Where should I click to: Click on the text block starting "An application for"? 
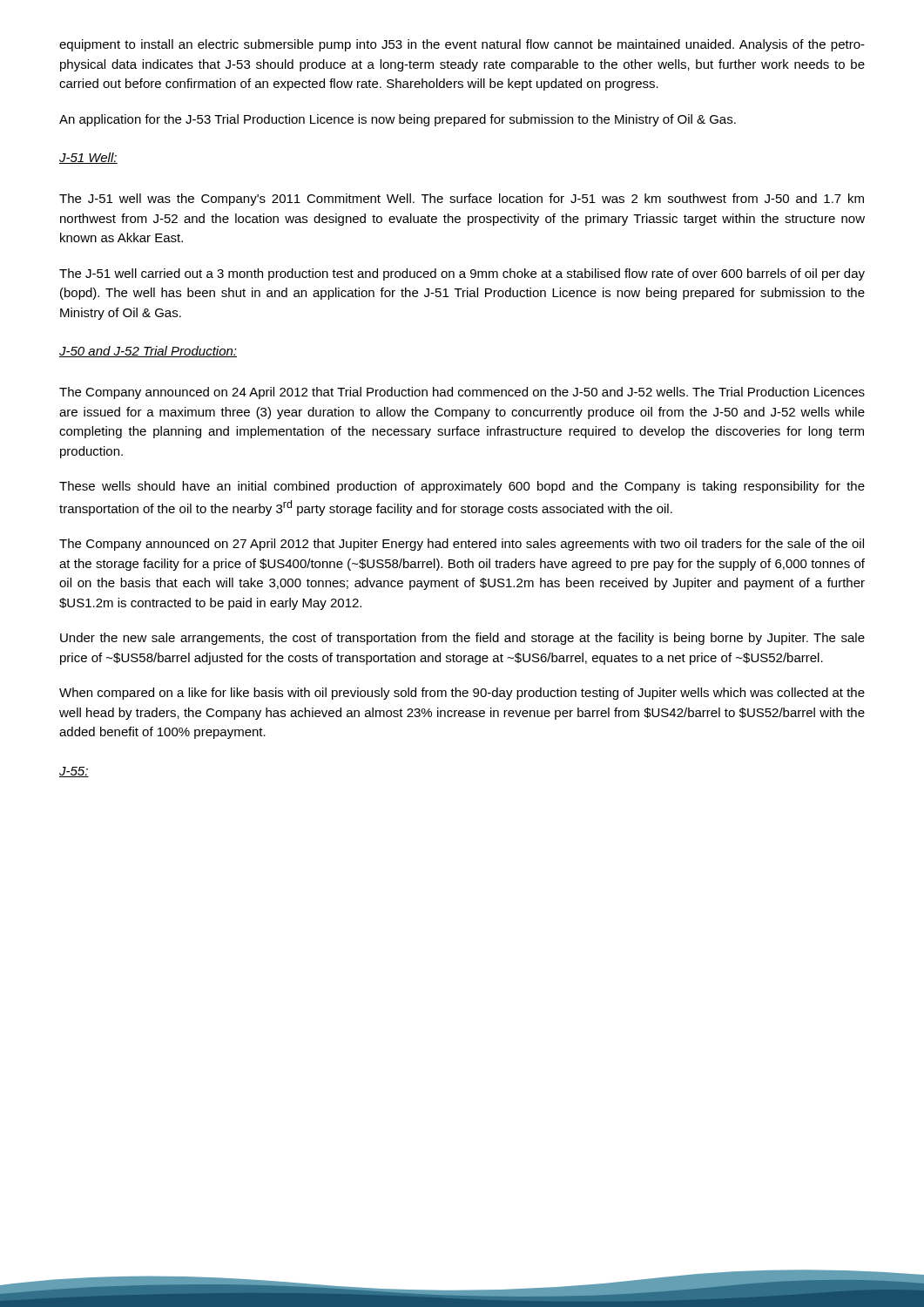coord(398,118)
